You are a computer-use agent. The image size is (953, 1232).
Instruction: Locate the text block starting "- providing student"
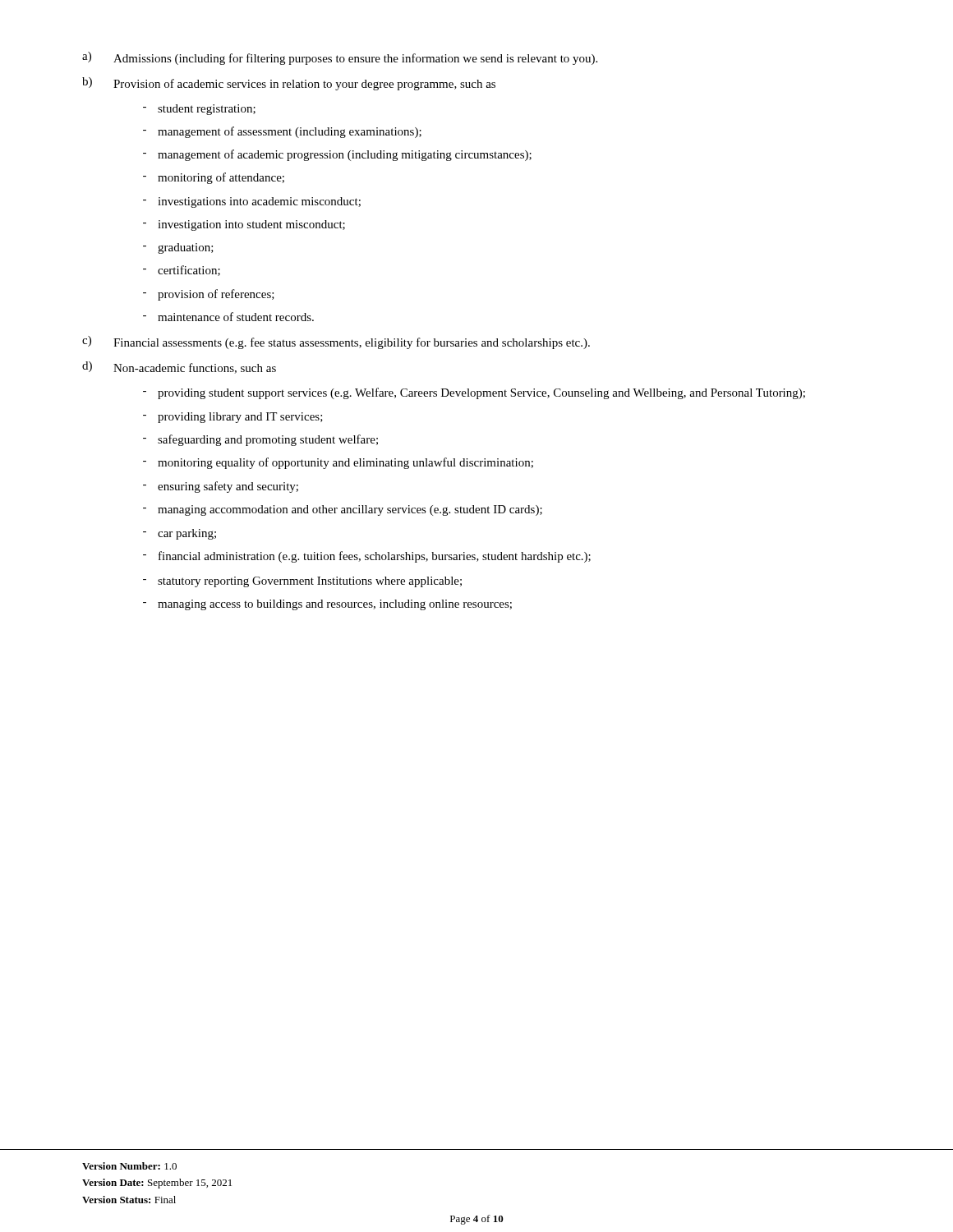click(x=501, y=393)
